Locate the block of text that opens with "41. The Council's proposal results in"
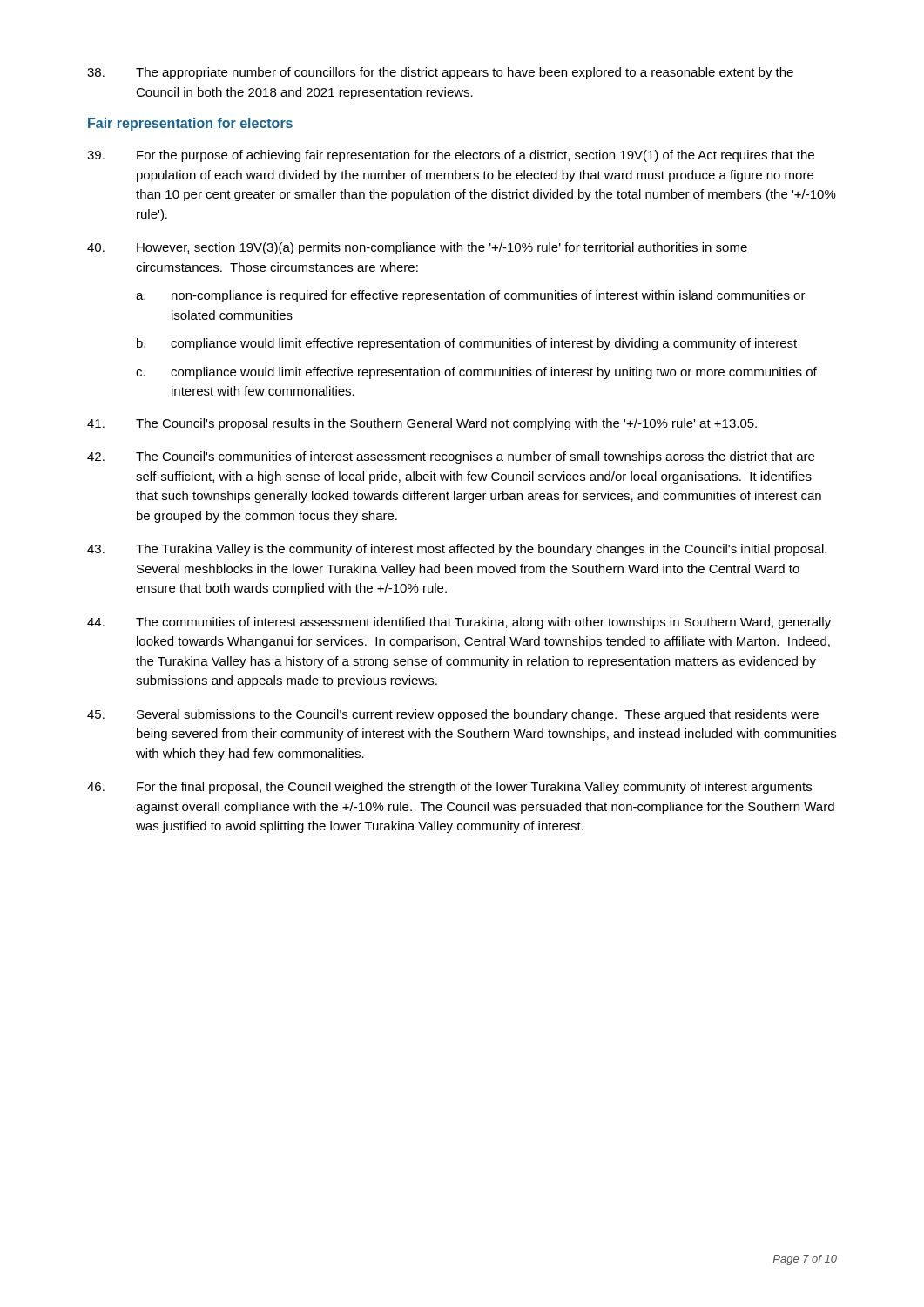 462,423
